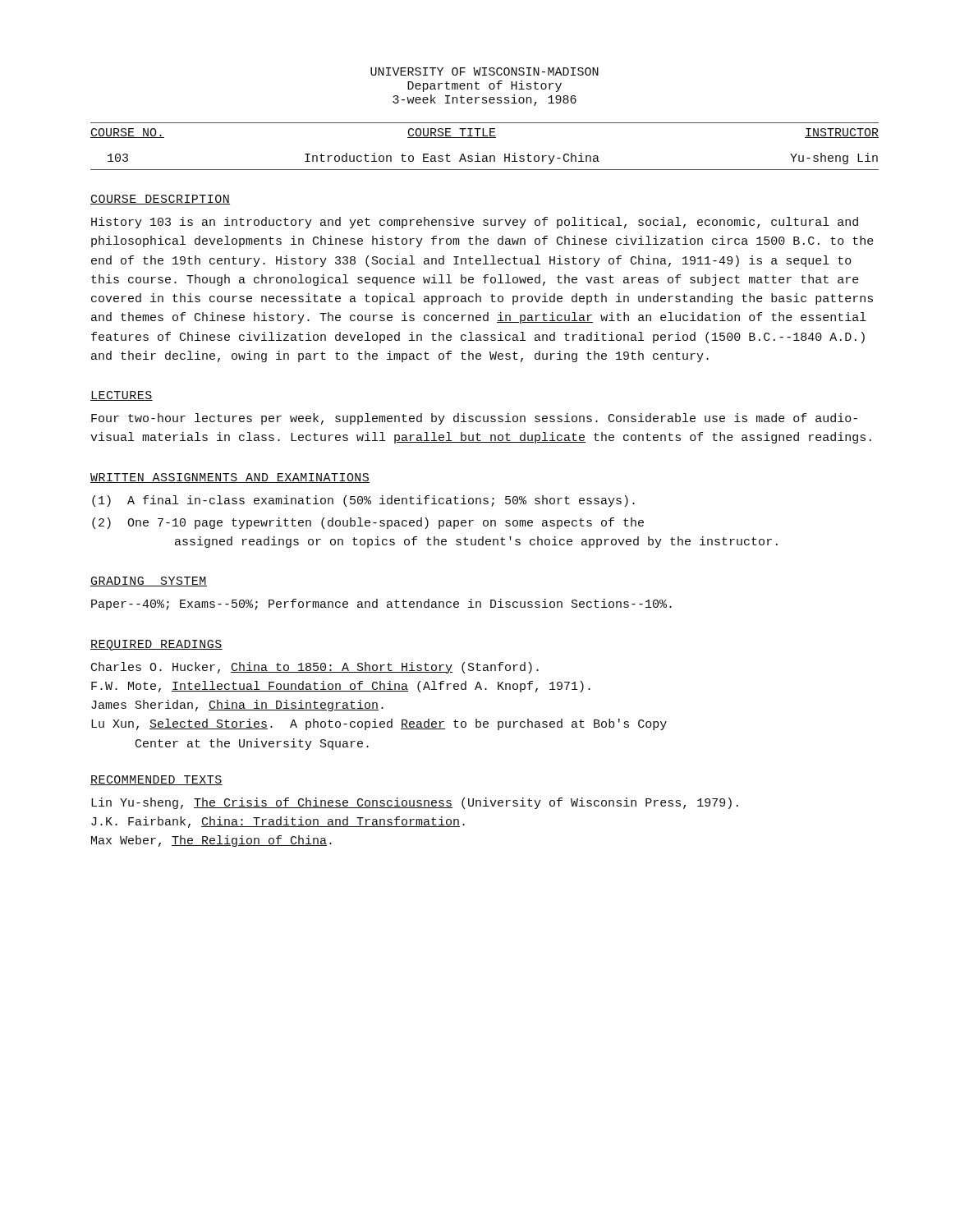This screenshot has width=969, height=1232.
Task: Click on the text block starting "(2) One 7-10 page"
Action: click(435, 533)
